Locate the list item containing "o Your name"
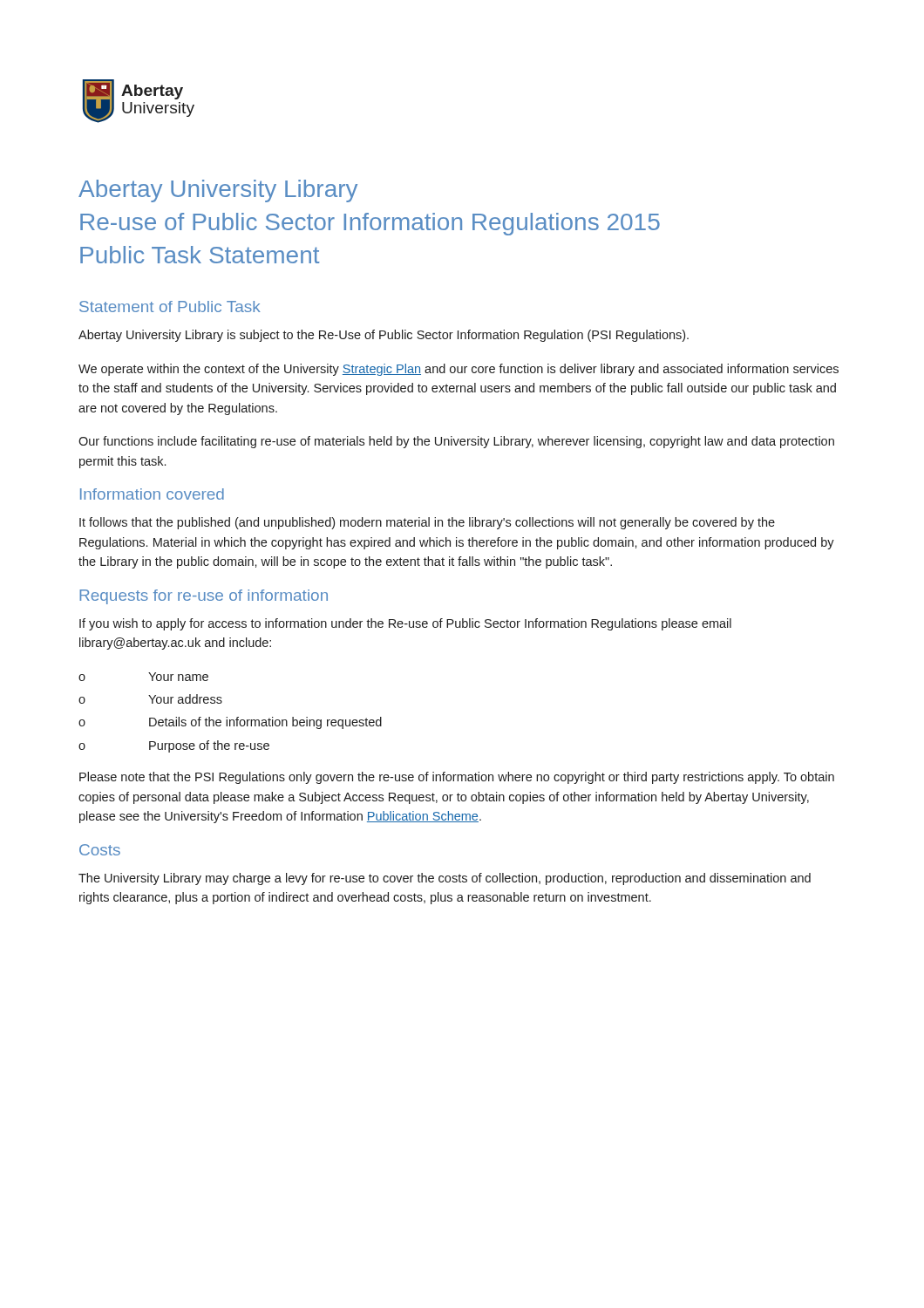Image resolution: width=924 pixels, height=1308 pixels. pos(81,675)
